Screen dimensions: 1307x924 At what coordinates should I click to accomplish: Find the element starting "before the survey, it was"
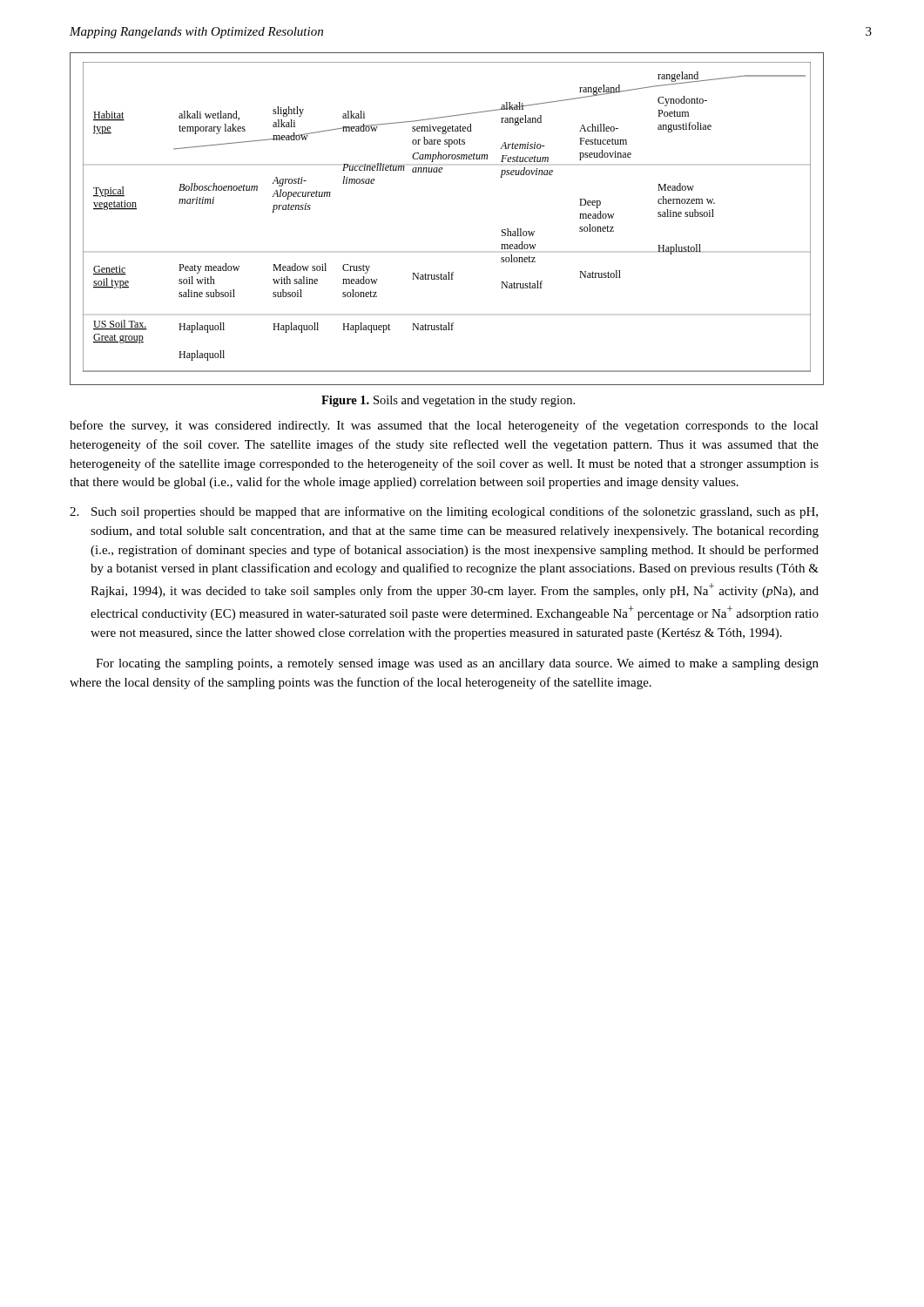click(444, 454)
